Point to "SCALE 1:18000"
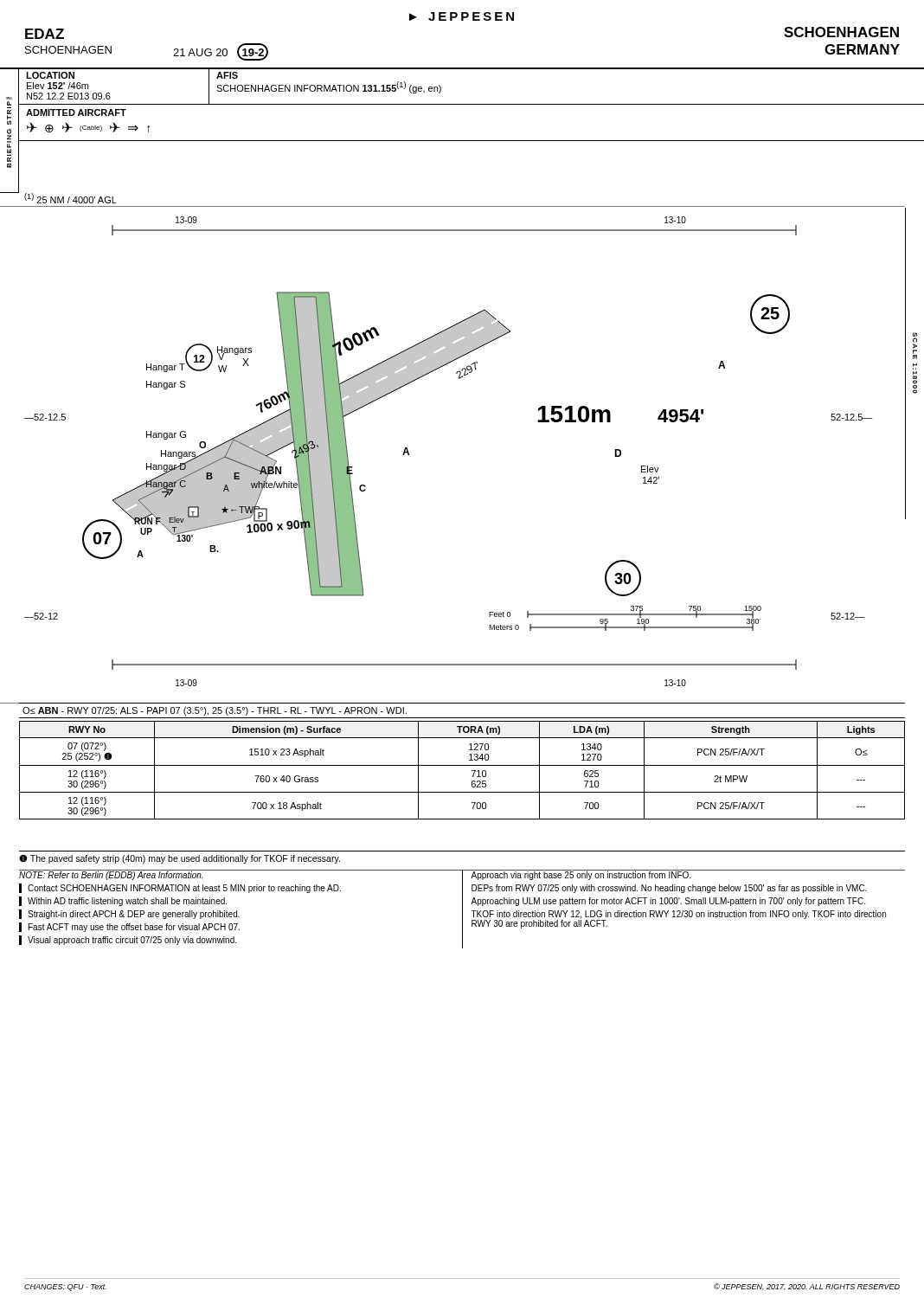 click(x=915, y=363)
